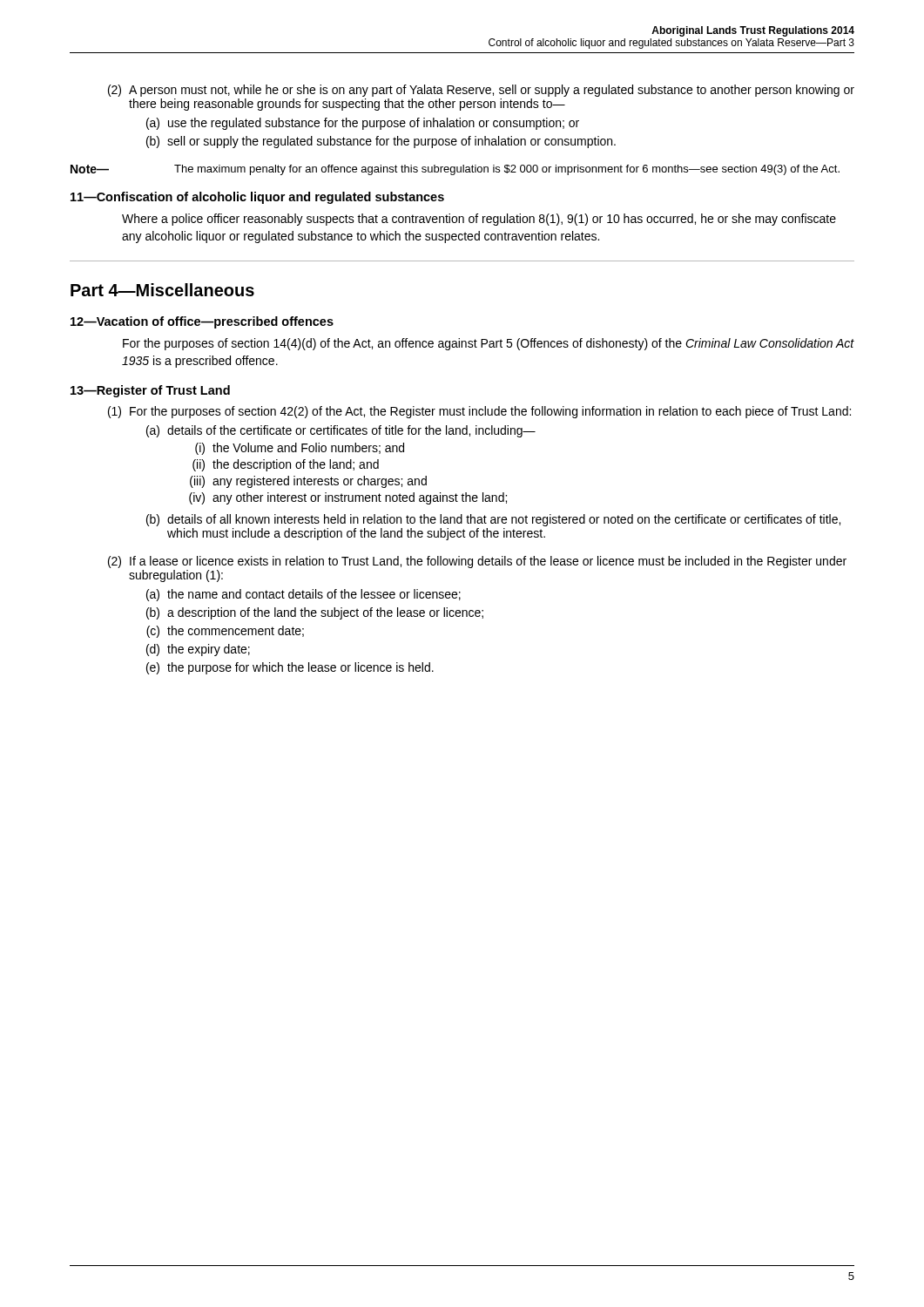This screenshot has height=1307, width=924.
Task: Find the text starting "12—Vacation of office—prescribed offences"
Action: point(202,322)
